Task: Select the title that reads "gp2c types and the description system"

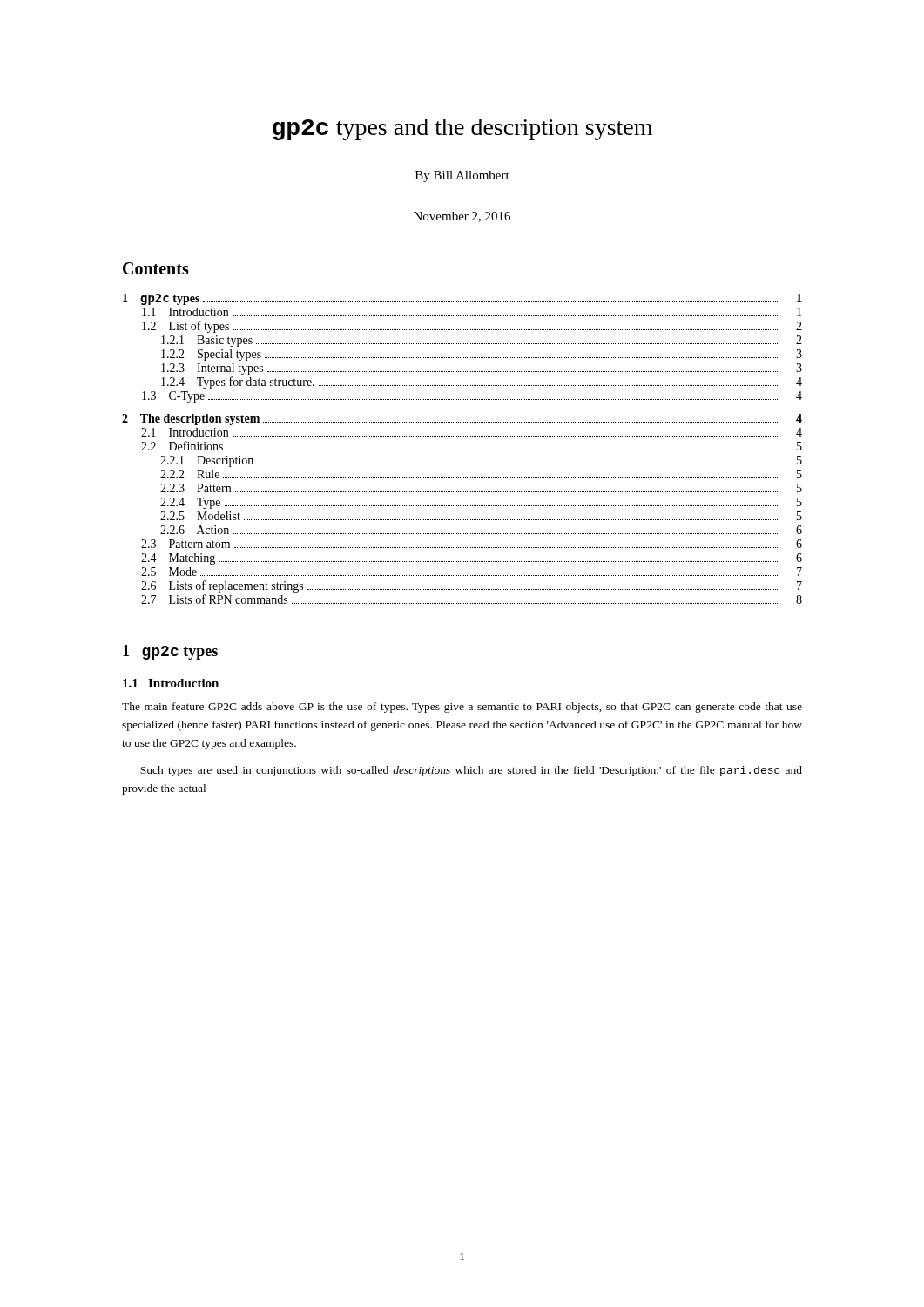Action: (462, 128)
